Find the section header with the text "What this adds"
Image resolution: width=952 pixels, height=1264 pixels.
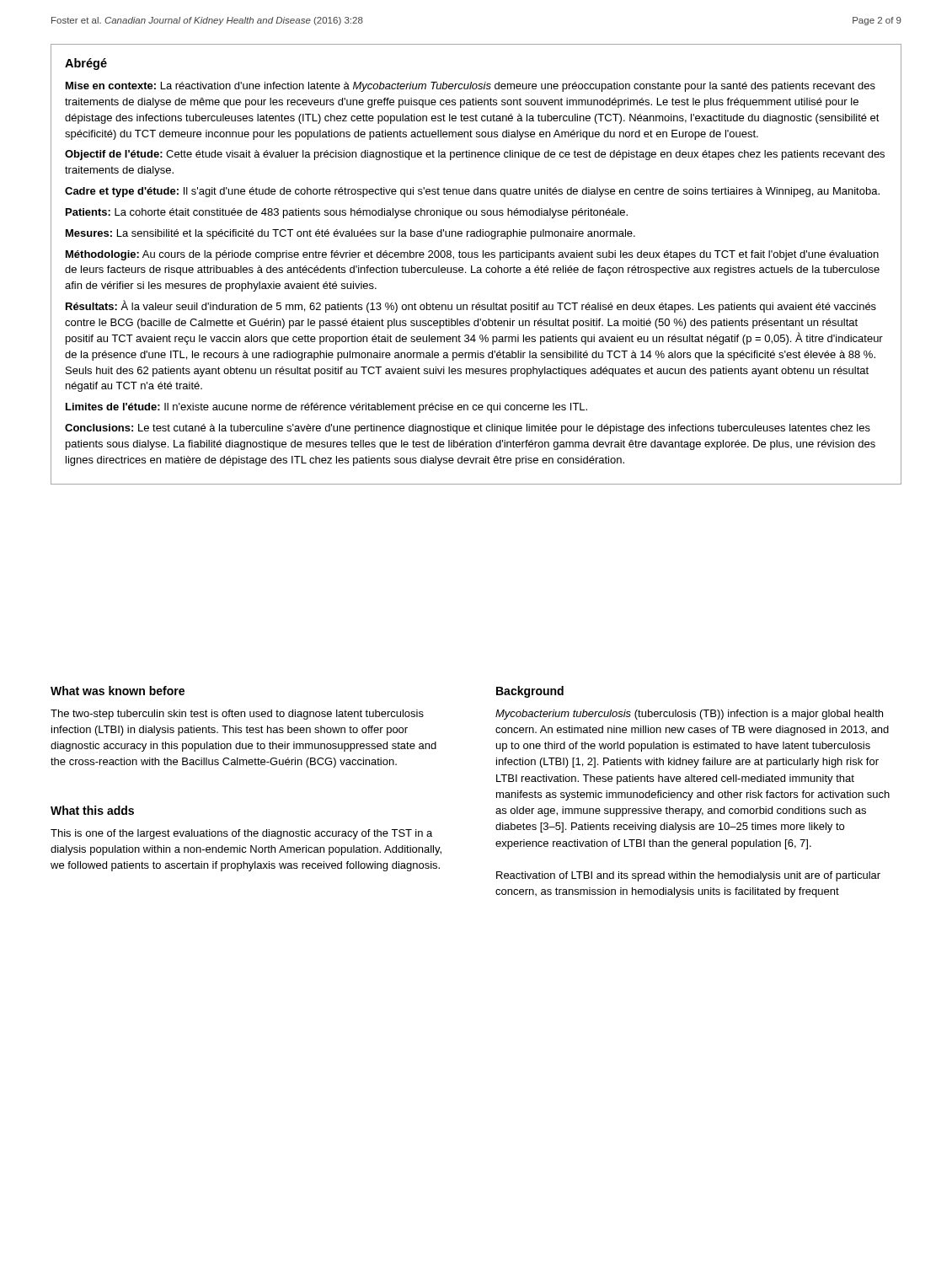pyautogui.click(x=92, y=811)
